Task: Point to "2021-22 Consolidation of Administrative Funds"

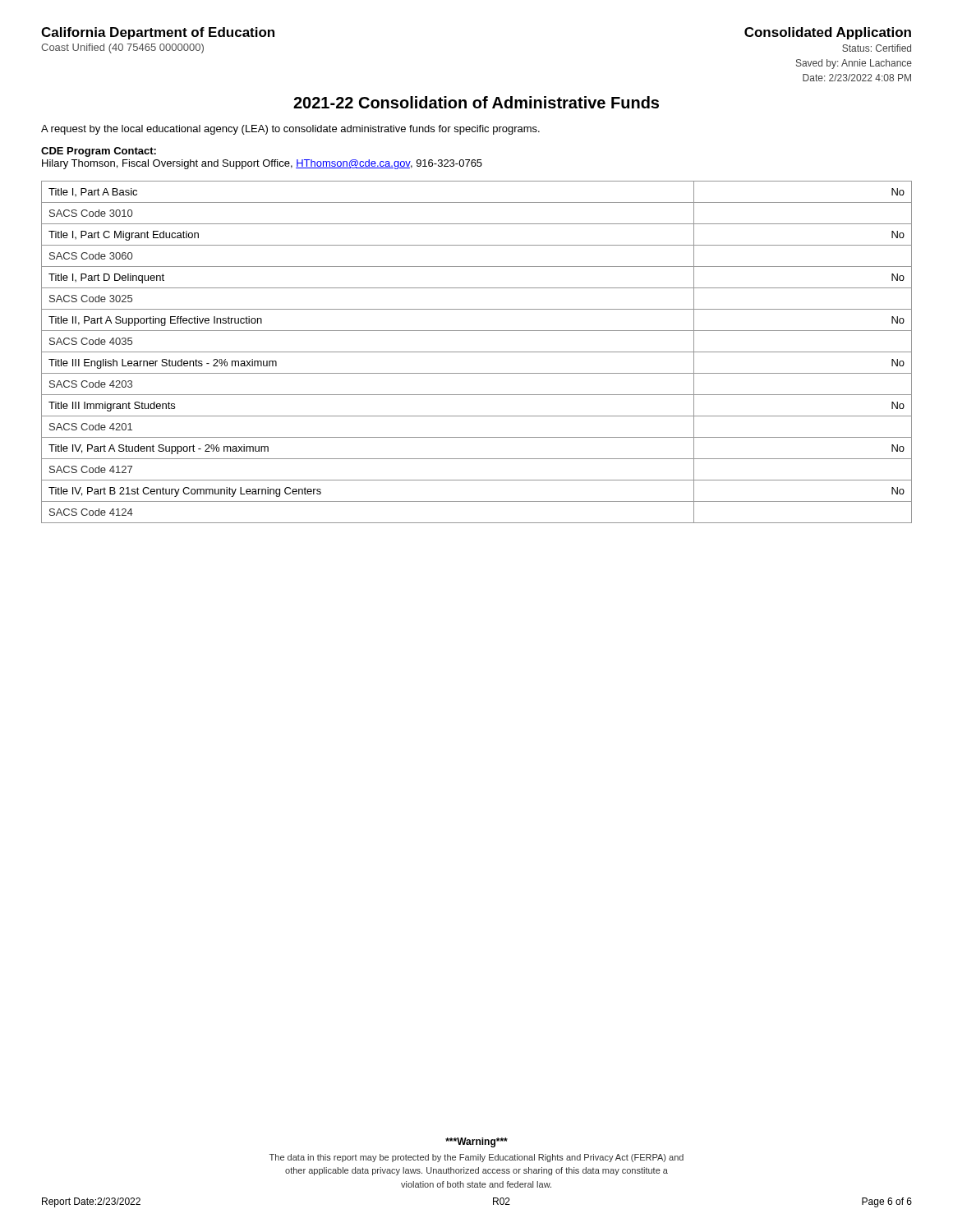Action: pos(476,103)
